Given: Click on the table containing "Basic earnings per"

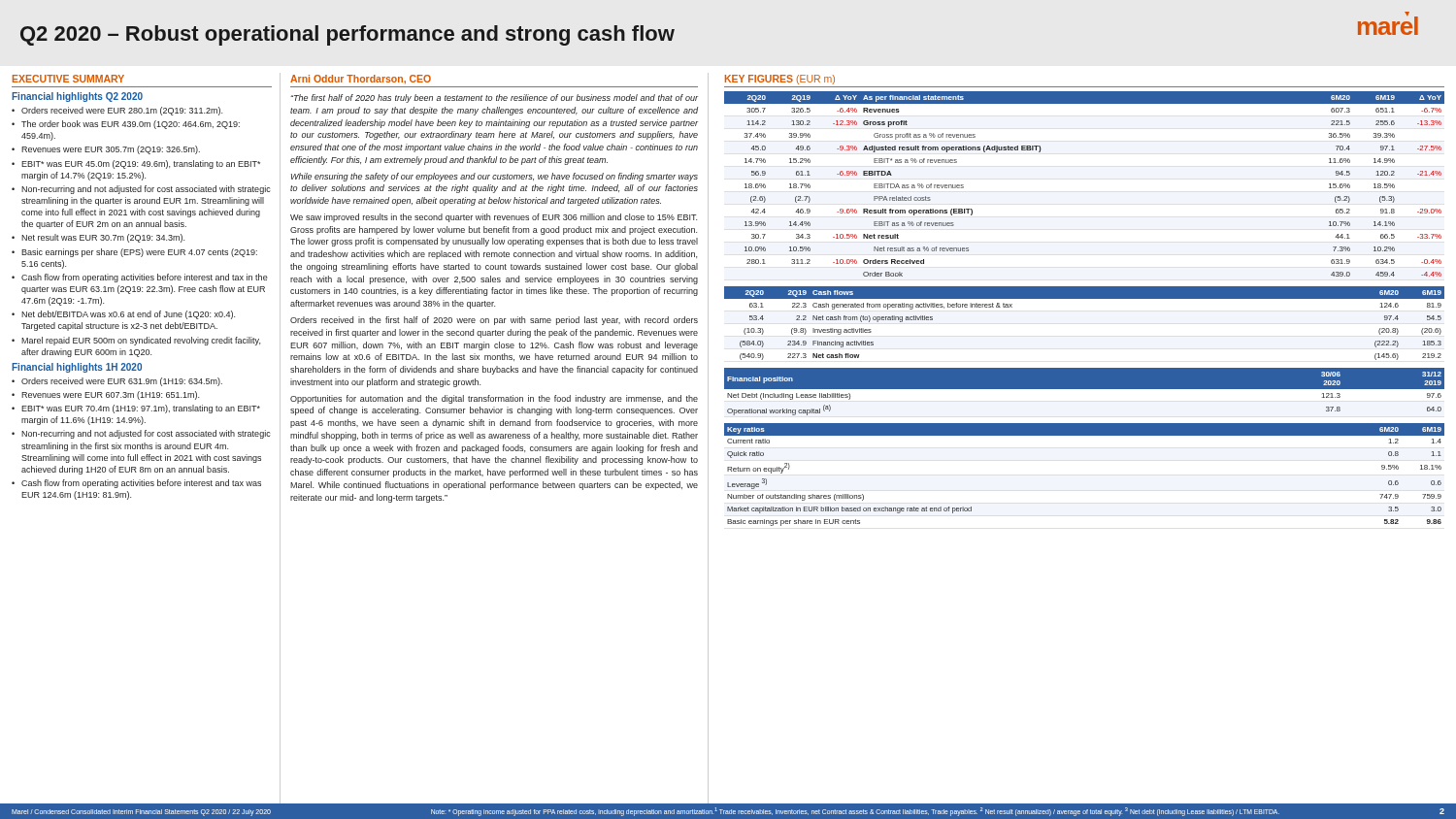Looking at the screenshot, I should tap(1084, 476).
